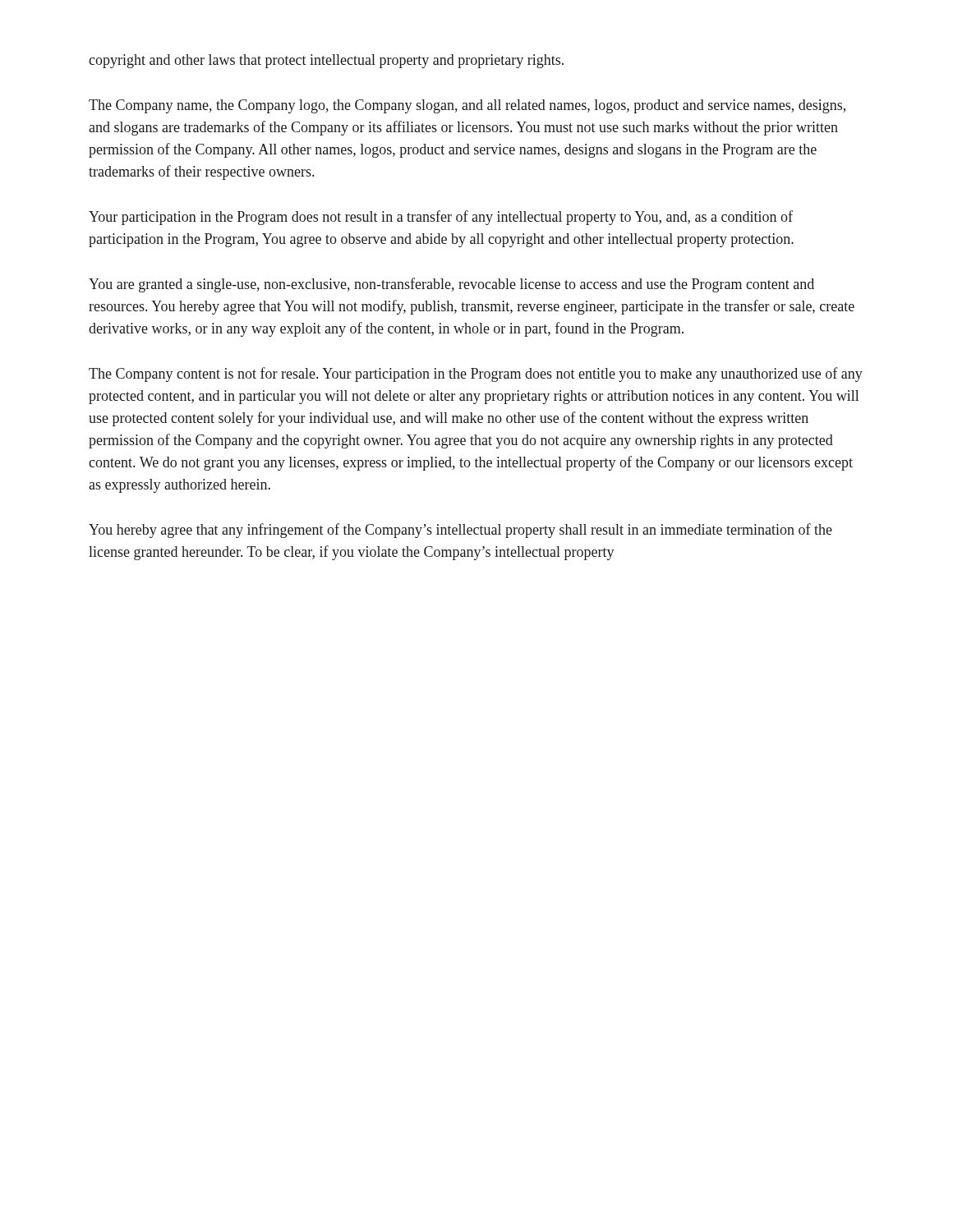The image size is (953, 1232).
Task: Find the text block that reads "The Company content is"
Action: (x=476, y=429)
